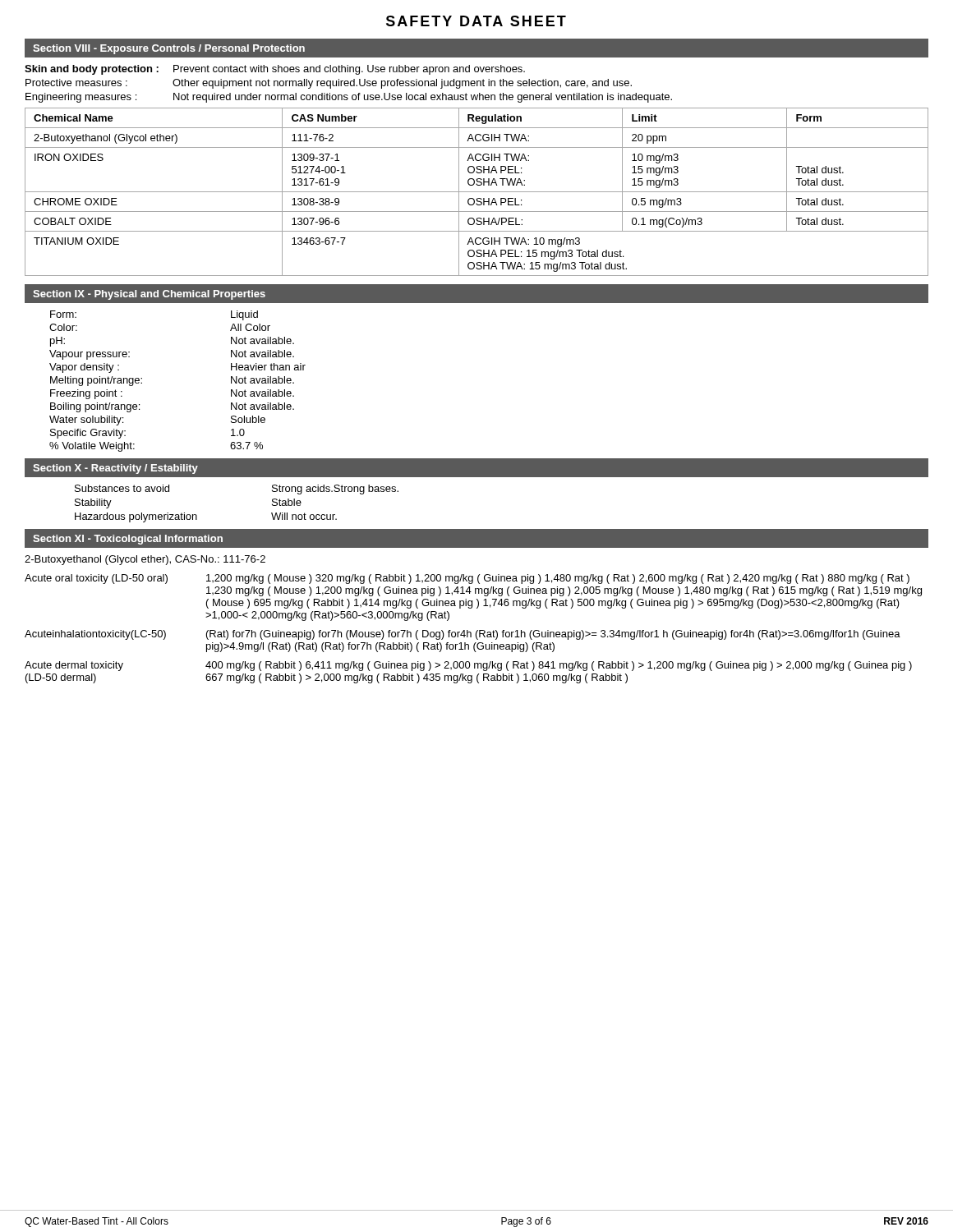The image size is (953, 1232).
Task: Select the text block starting "Substances to avoidStrong acids.Strong bases. StabilityStable Hazardous"
Action: point(121,489)
